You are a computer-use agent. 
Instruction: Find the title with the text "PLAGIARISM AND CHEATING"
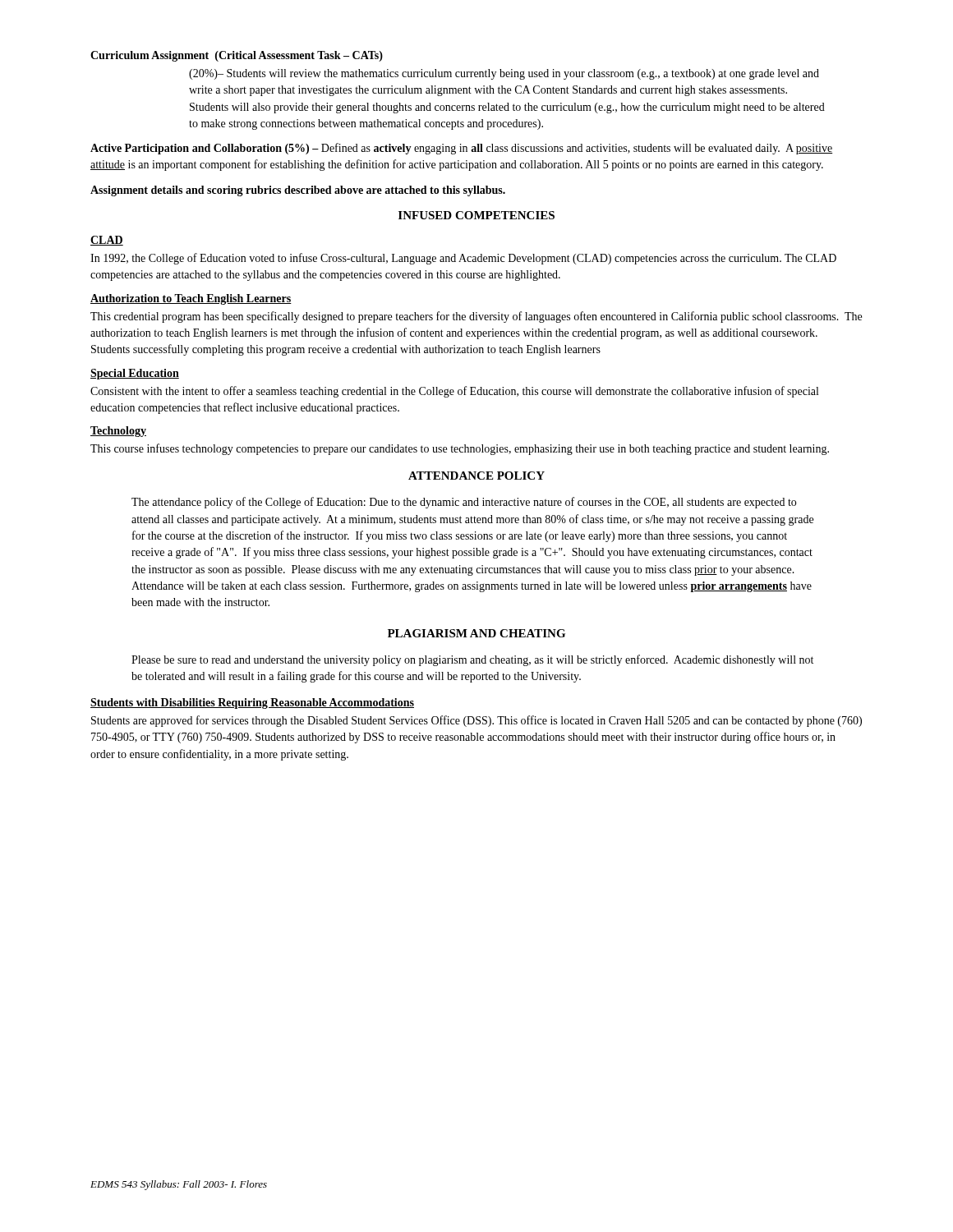(476, 633)
